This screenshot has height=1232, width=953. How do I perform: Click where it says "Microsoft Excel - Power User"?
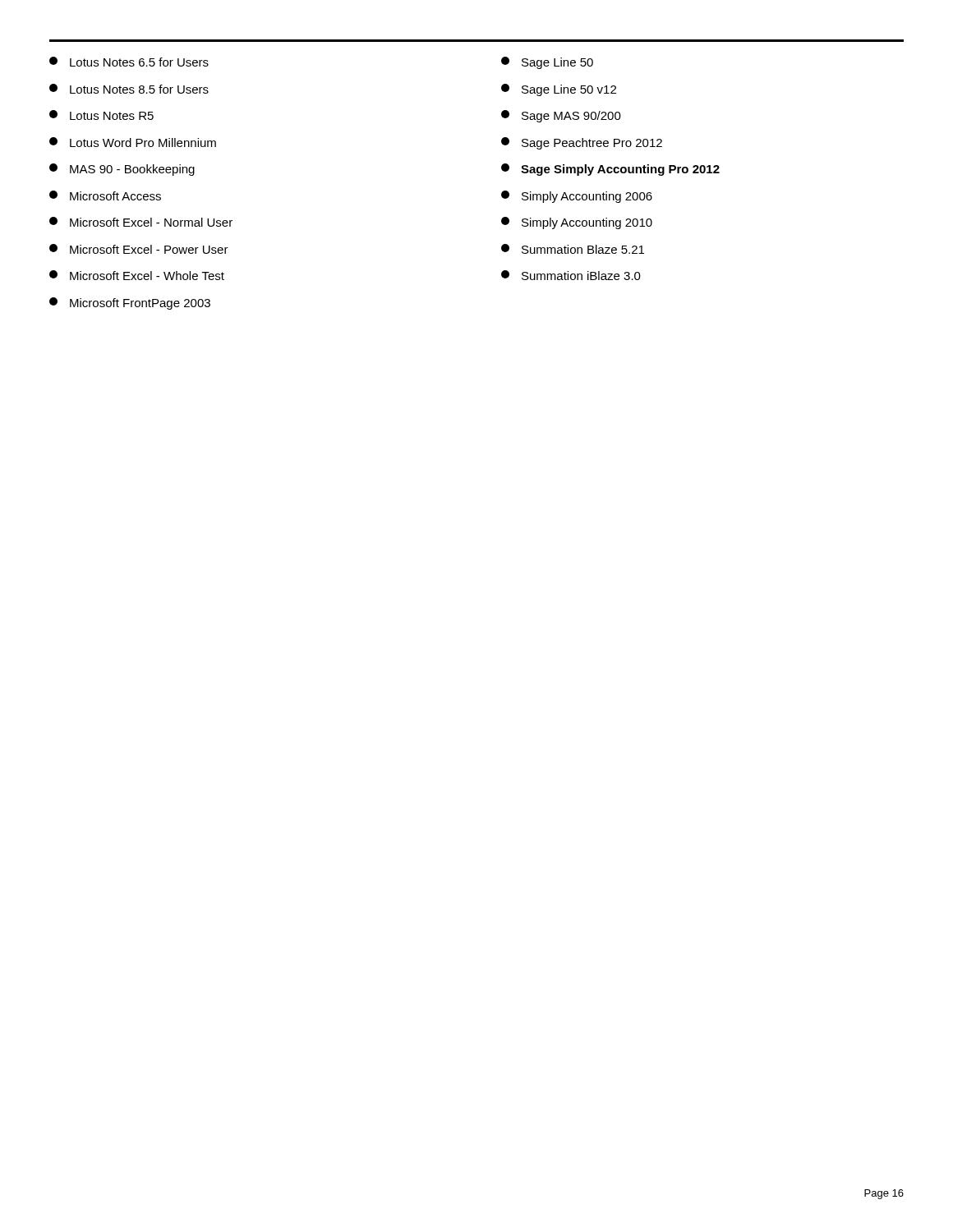[x=139, y=249]
